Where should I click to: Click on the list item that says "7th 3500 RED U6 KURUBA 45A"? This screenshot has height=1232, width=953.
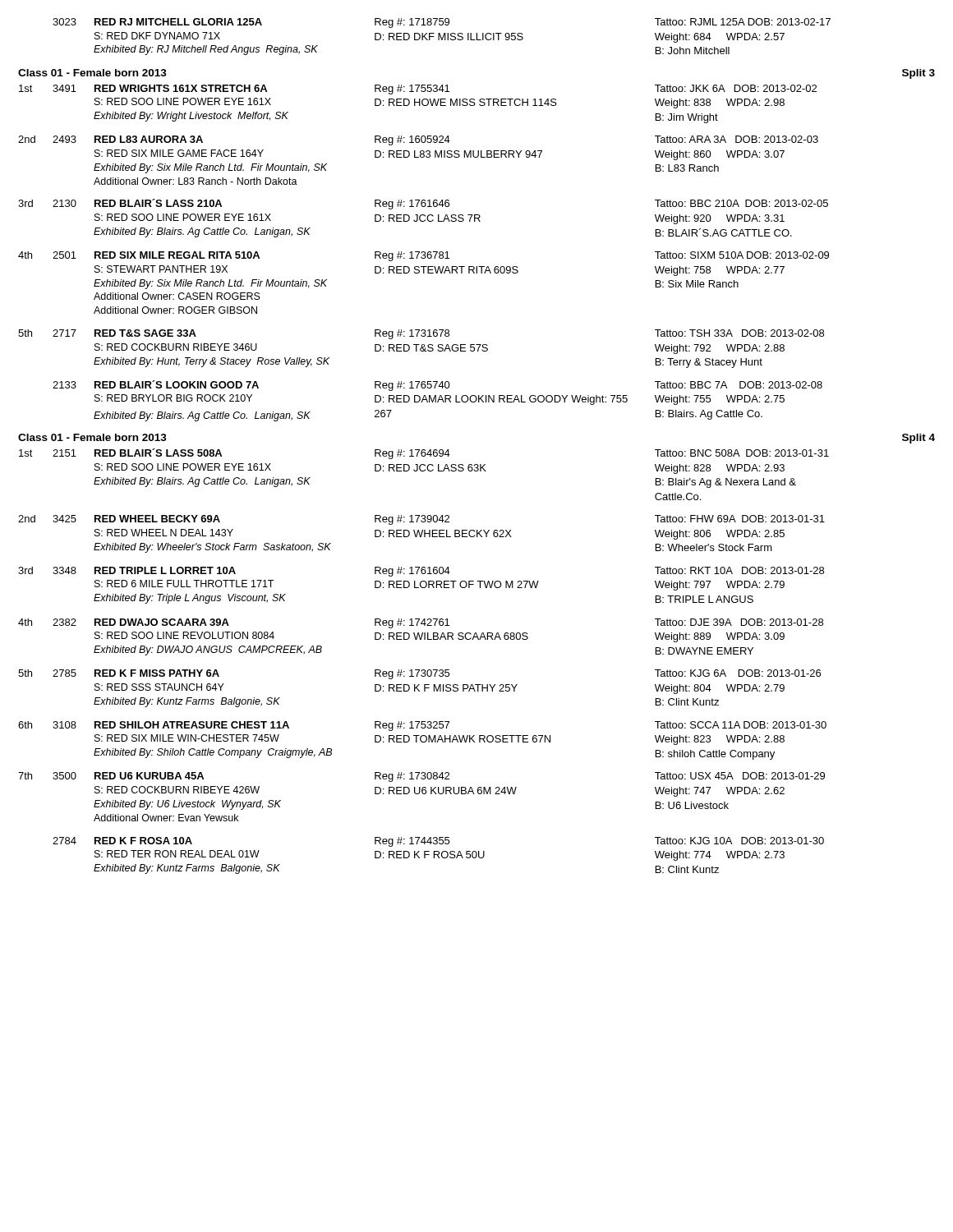476,797
